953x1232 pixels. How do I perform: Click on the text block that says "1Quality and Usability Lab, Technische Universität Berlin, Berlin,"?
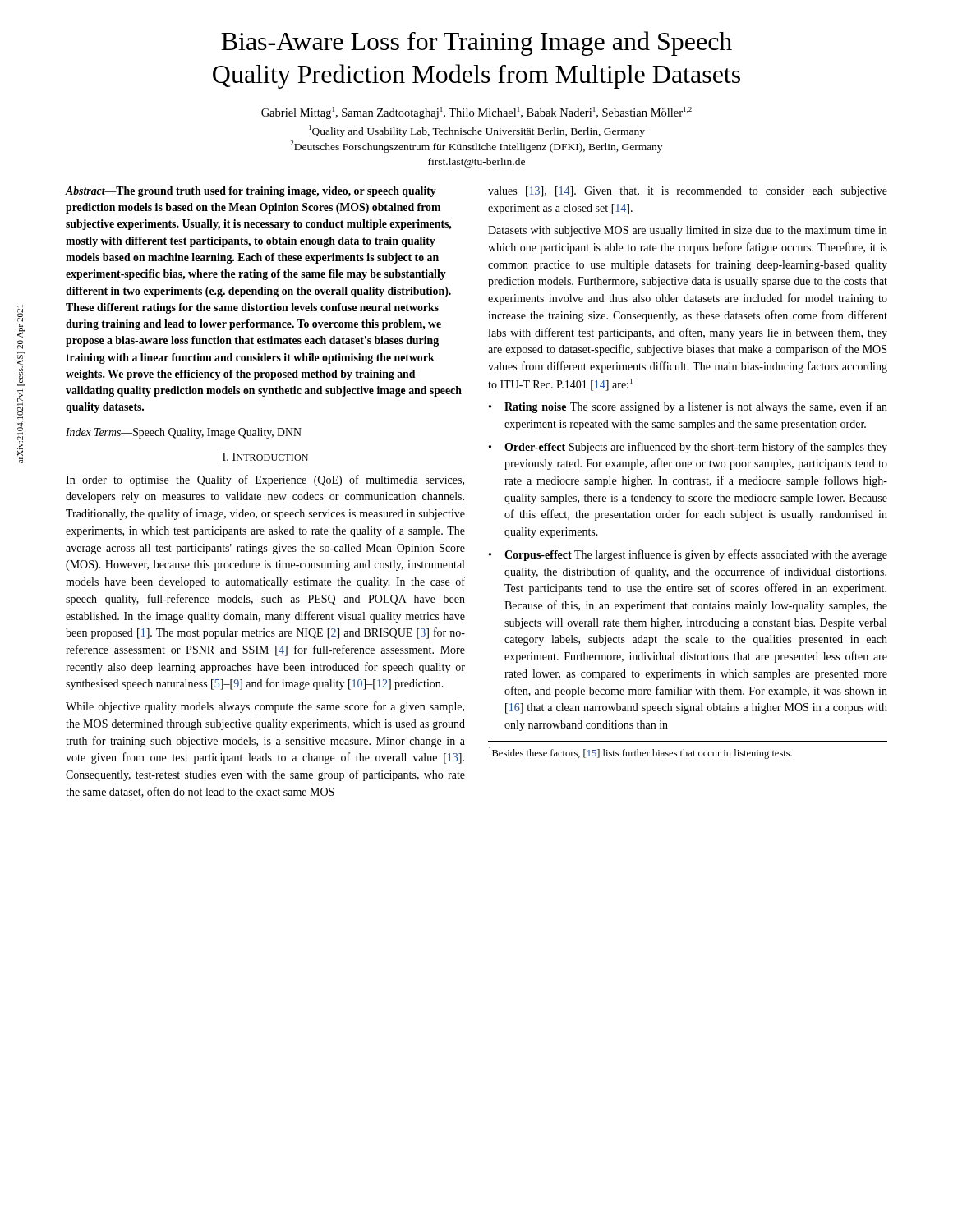coord(476,130)
